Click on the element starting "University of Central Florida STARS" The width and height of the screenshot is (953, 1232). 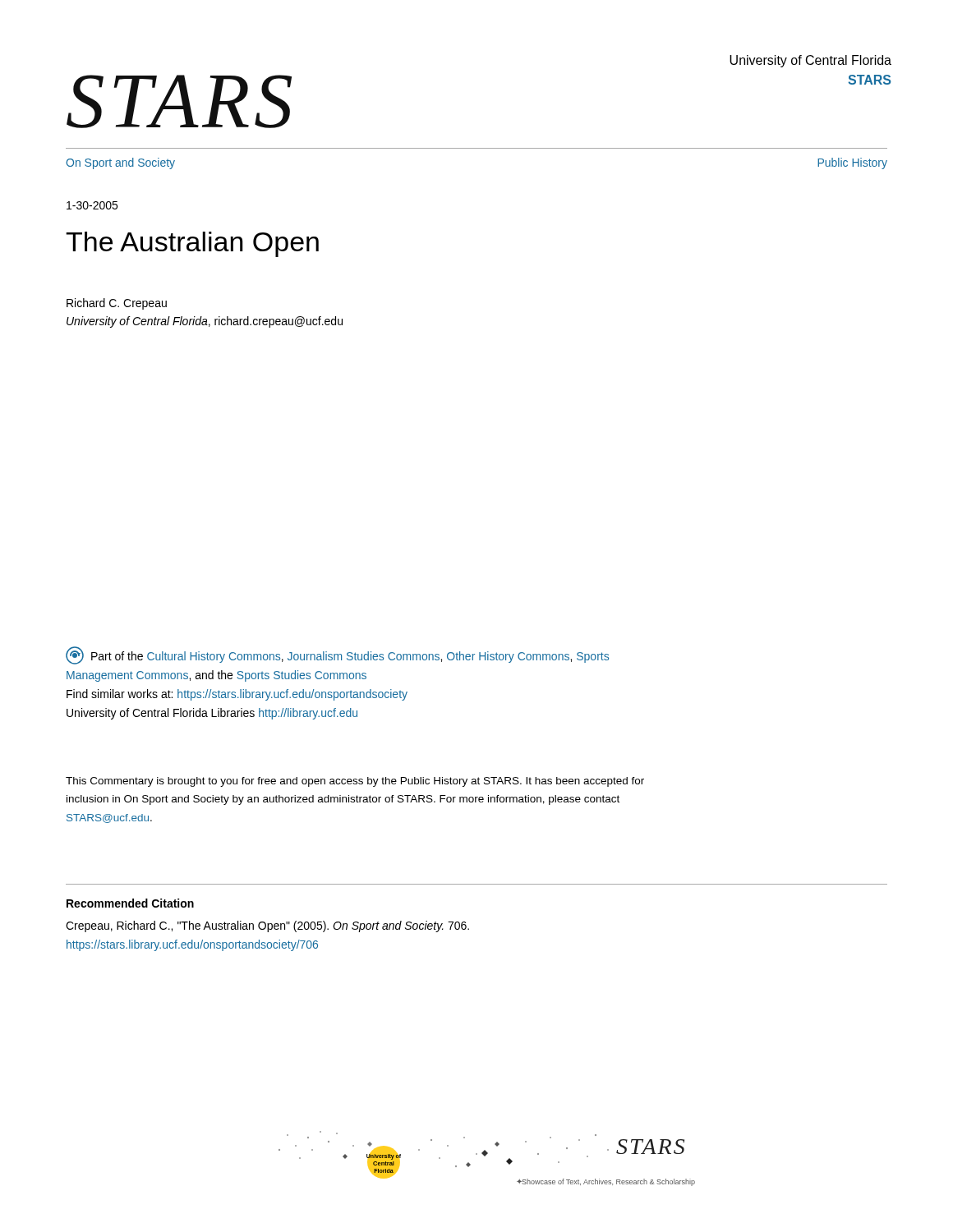click(810, 71)
